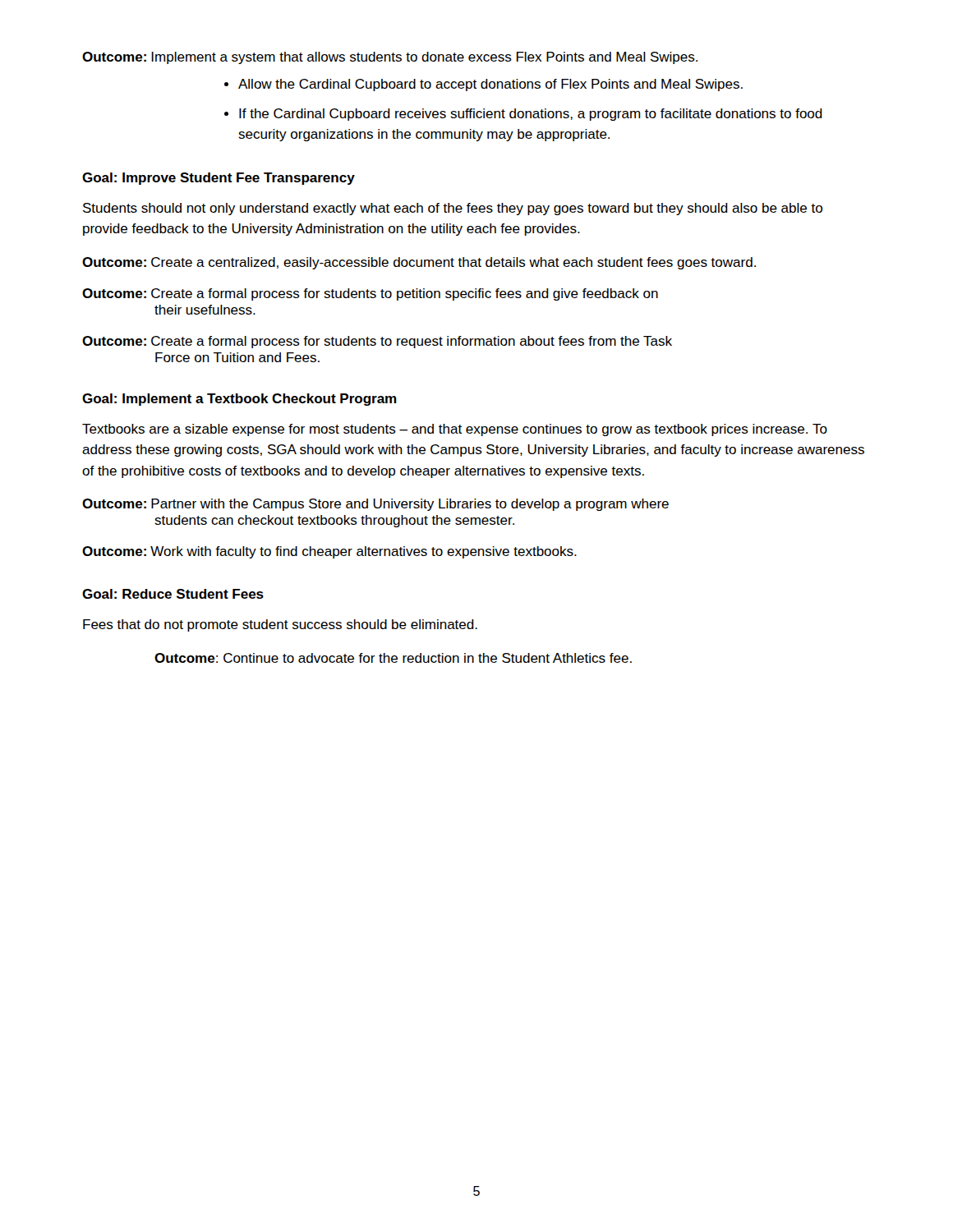Where is the passage that starts "Outcome: Create a centralized, easily-accessible document that"?
This screenshot has width=953, height=1232.
click(476, 262)
